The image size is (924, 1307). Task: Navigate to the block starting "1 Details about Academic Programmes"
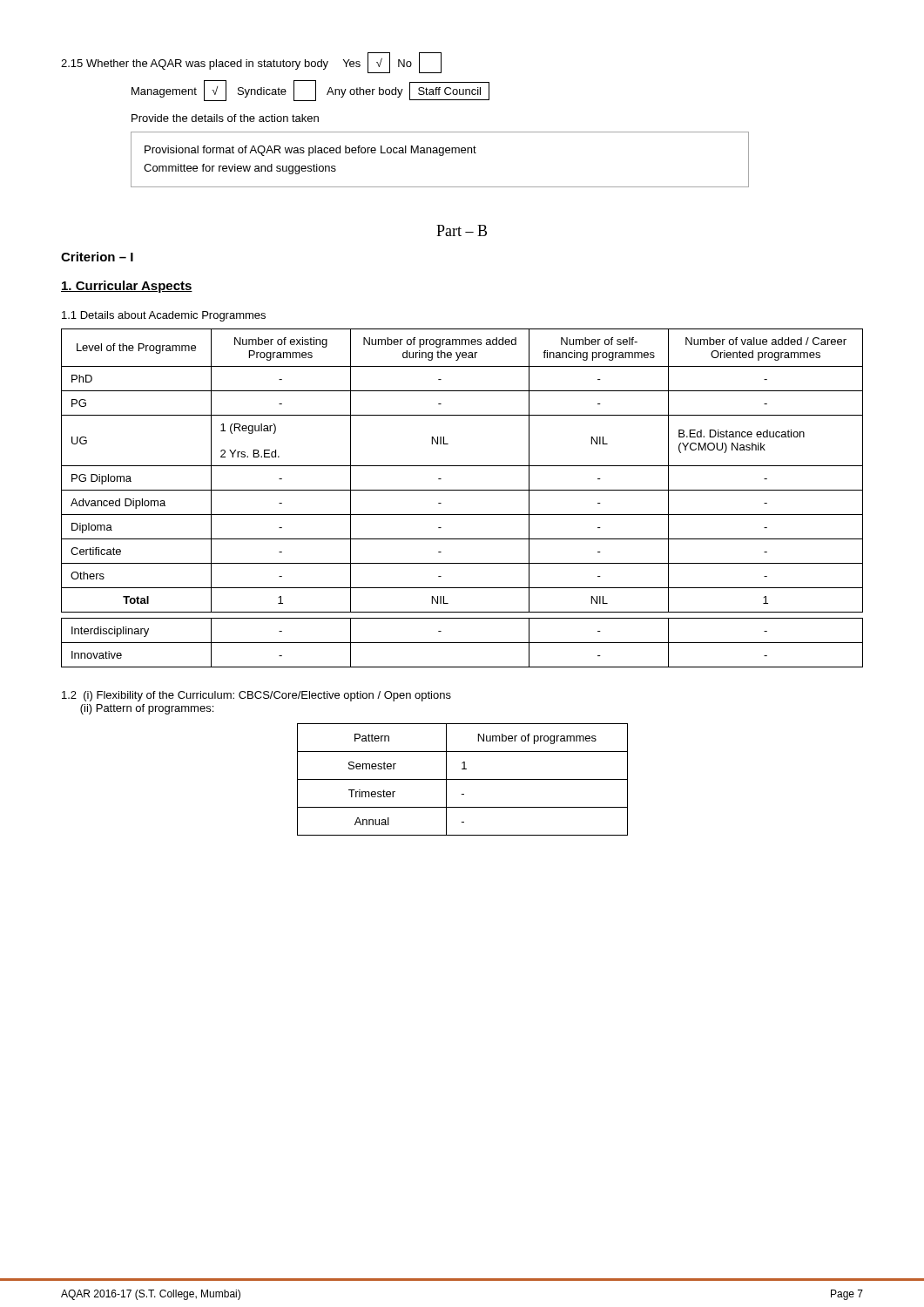click(164, 315)
